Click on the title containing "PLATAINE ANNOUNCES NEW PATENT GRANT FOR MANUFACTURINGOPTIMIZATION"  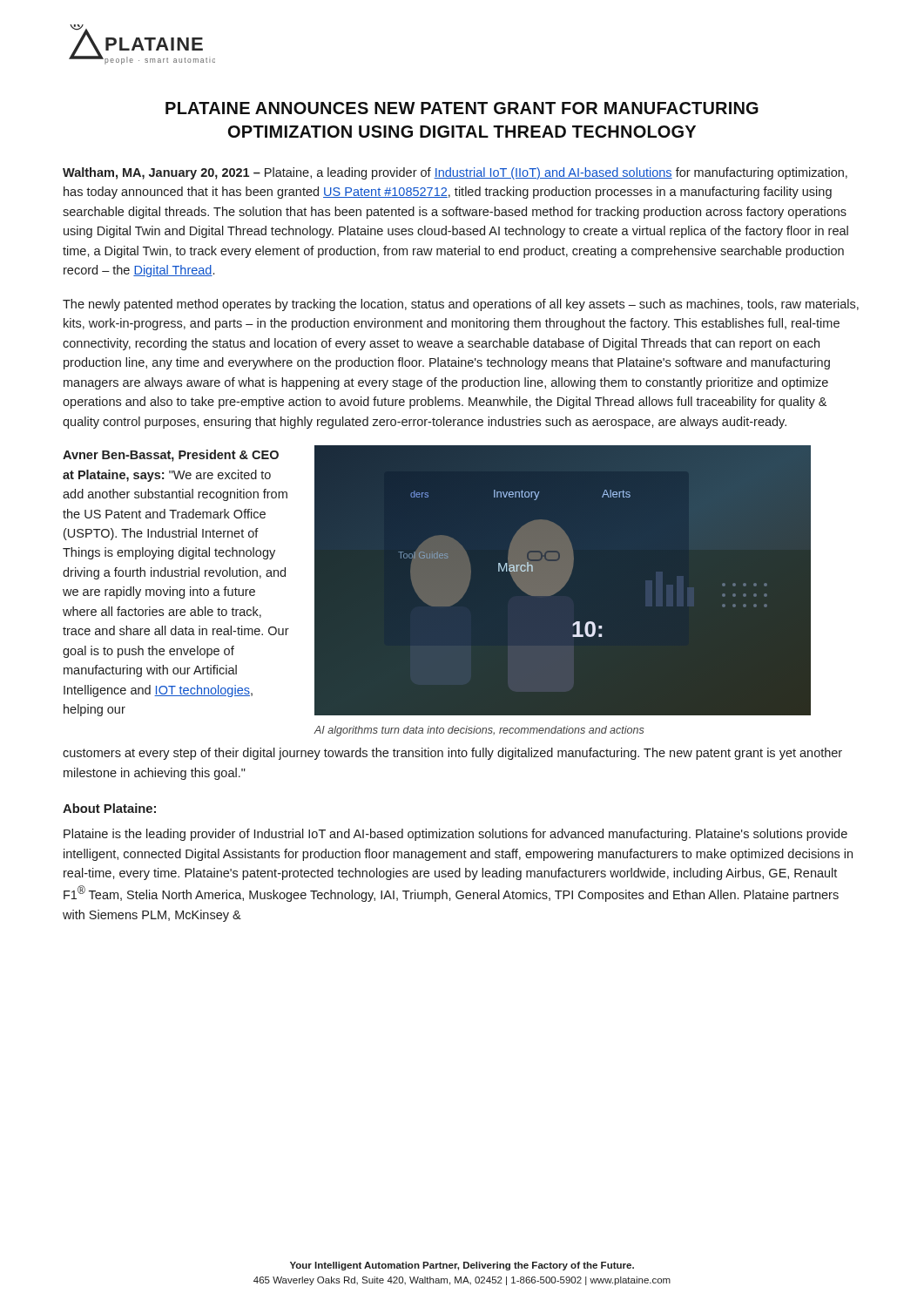click(x=462, y=120)
